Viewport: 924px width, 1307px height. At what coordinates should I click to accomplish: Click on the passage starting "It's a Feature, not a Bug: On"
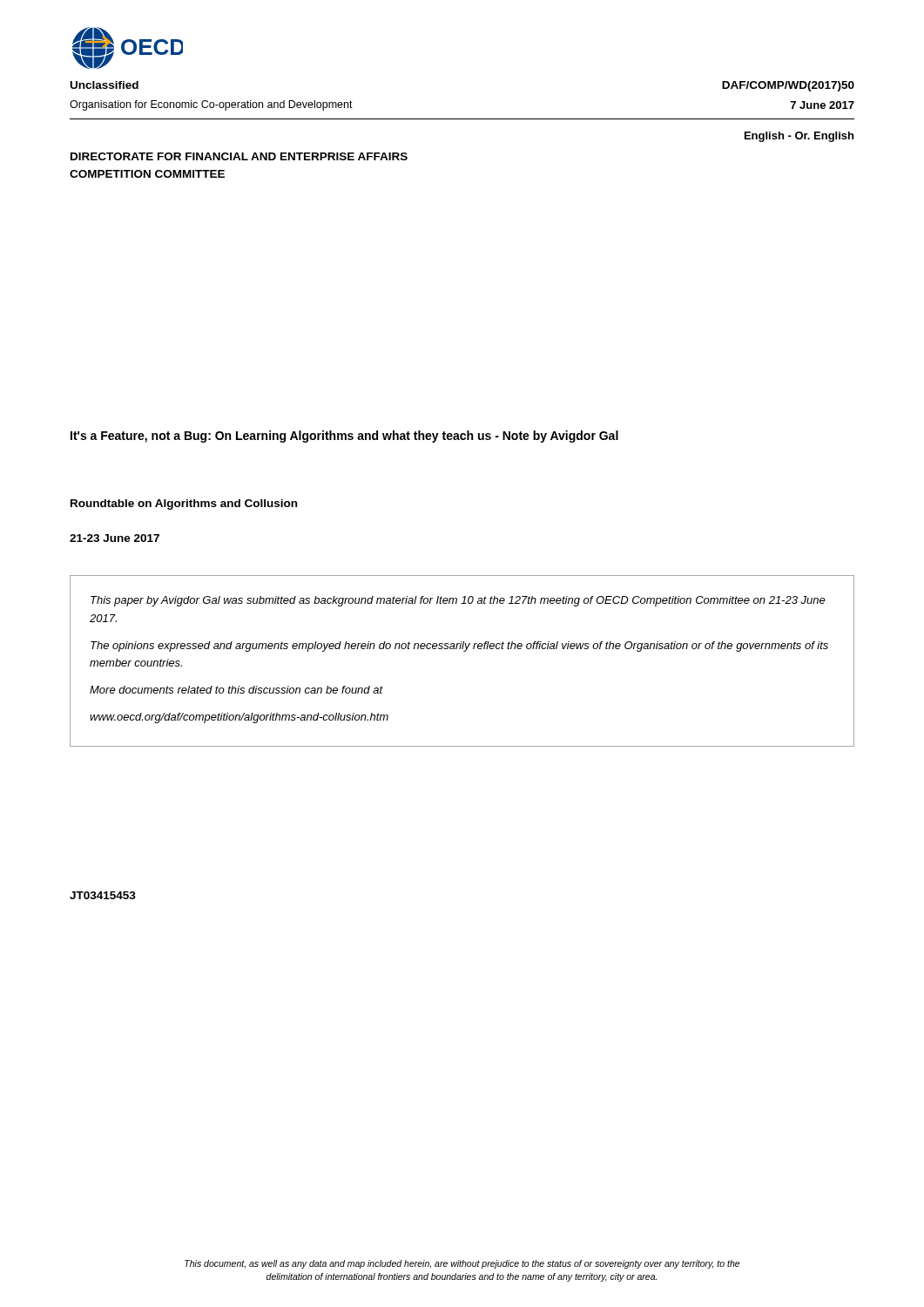tap(344, 436)
